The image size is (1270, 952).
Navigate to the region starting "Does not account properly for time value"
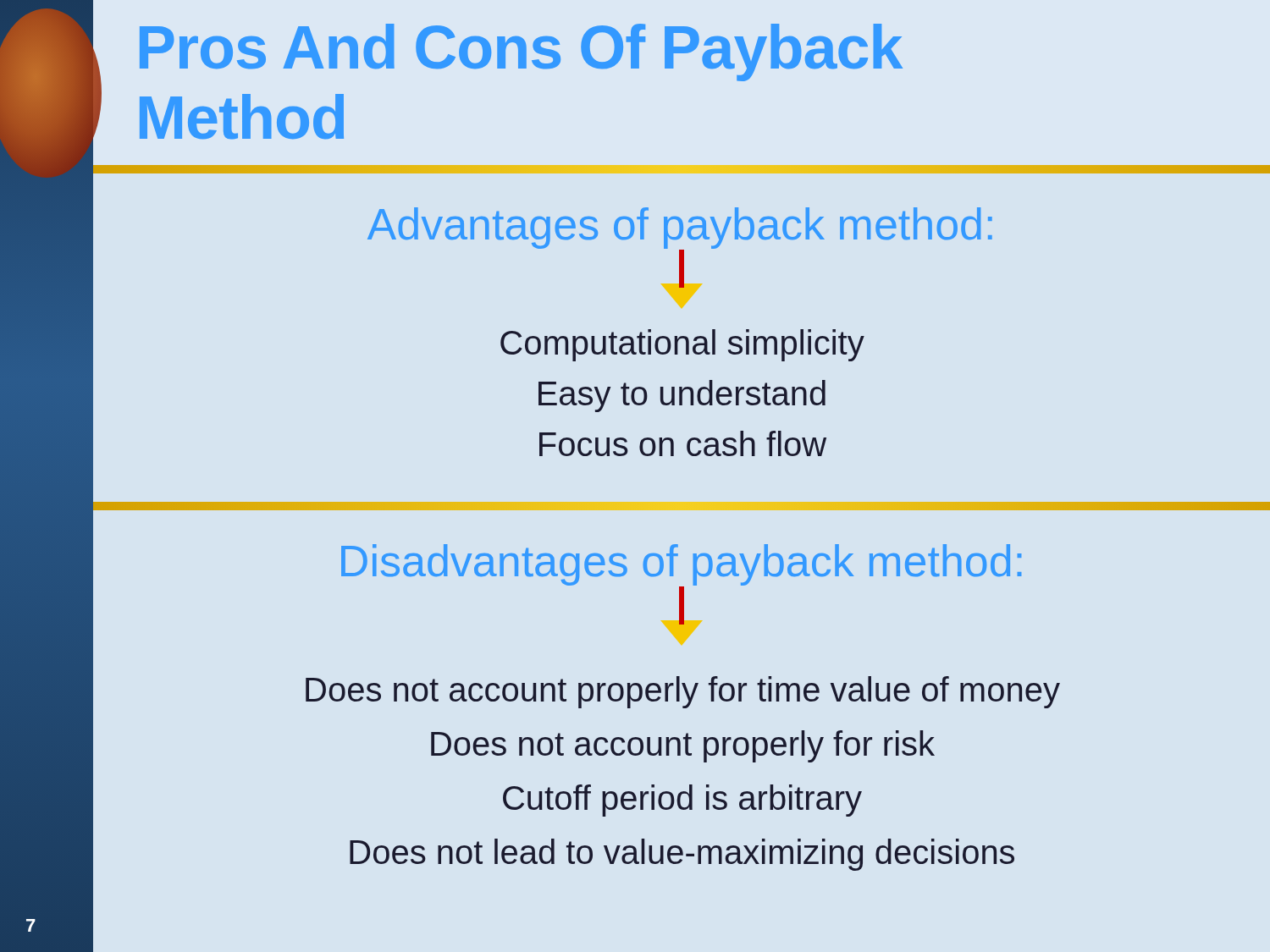682,690
